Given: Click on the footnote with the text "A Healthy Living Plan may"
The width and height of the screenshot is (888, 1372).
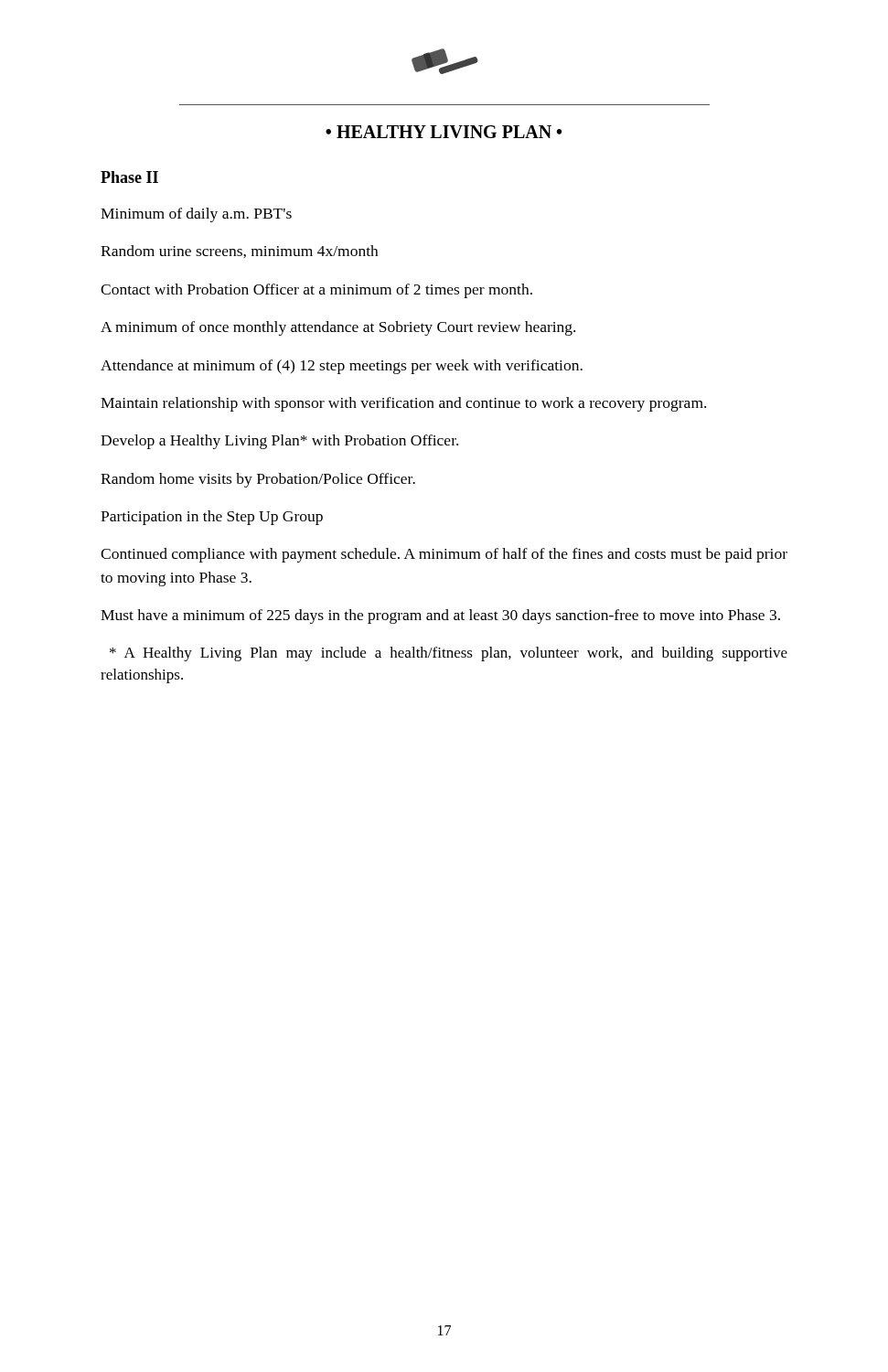Looking at the screenshot, I should [x=444, y=663].
